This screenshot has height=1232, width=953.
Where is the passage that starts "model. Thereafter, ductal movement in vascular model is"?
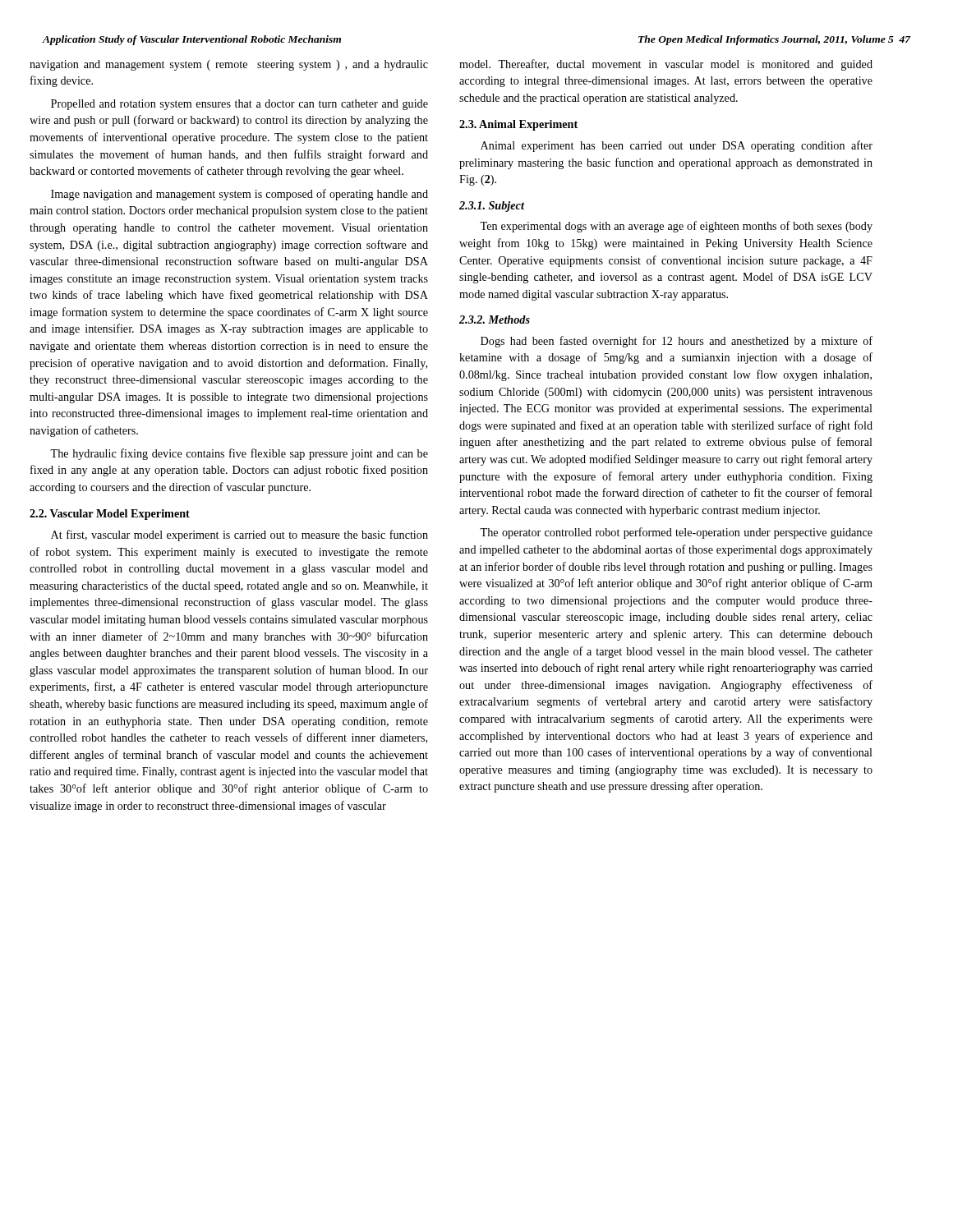(666, 81)
